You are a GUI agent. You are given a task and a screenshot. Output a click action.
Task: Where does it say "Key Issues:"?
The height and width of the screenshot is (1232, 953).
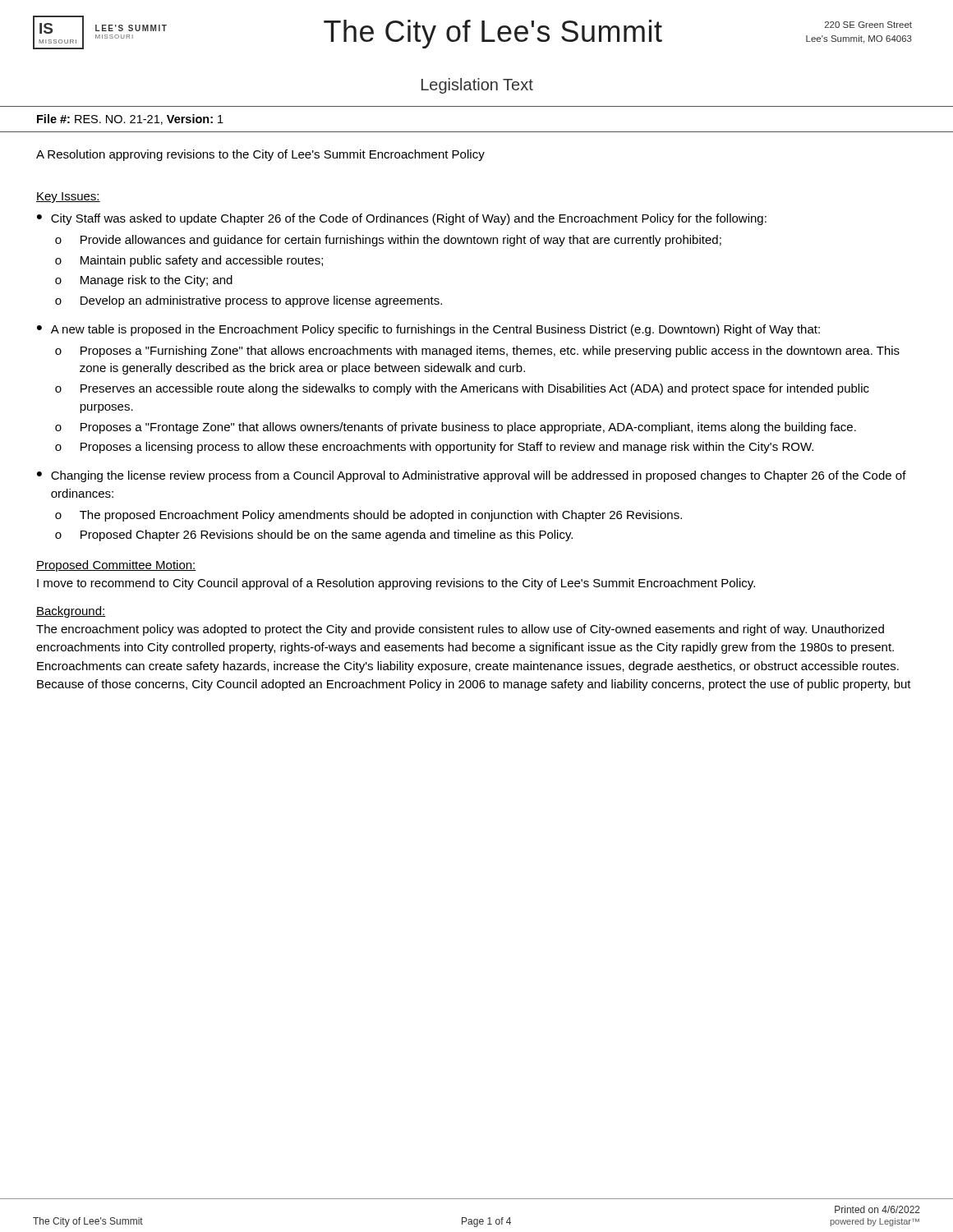point(68,198)
